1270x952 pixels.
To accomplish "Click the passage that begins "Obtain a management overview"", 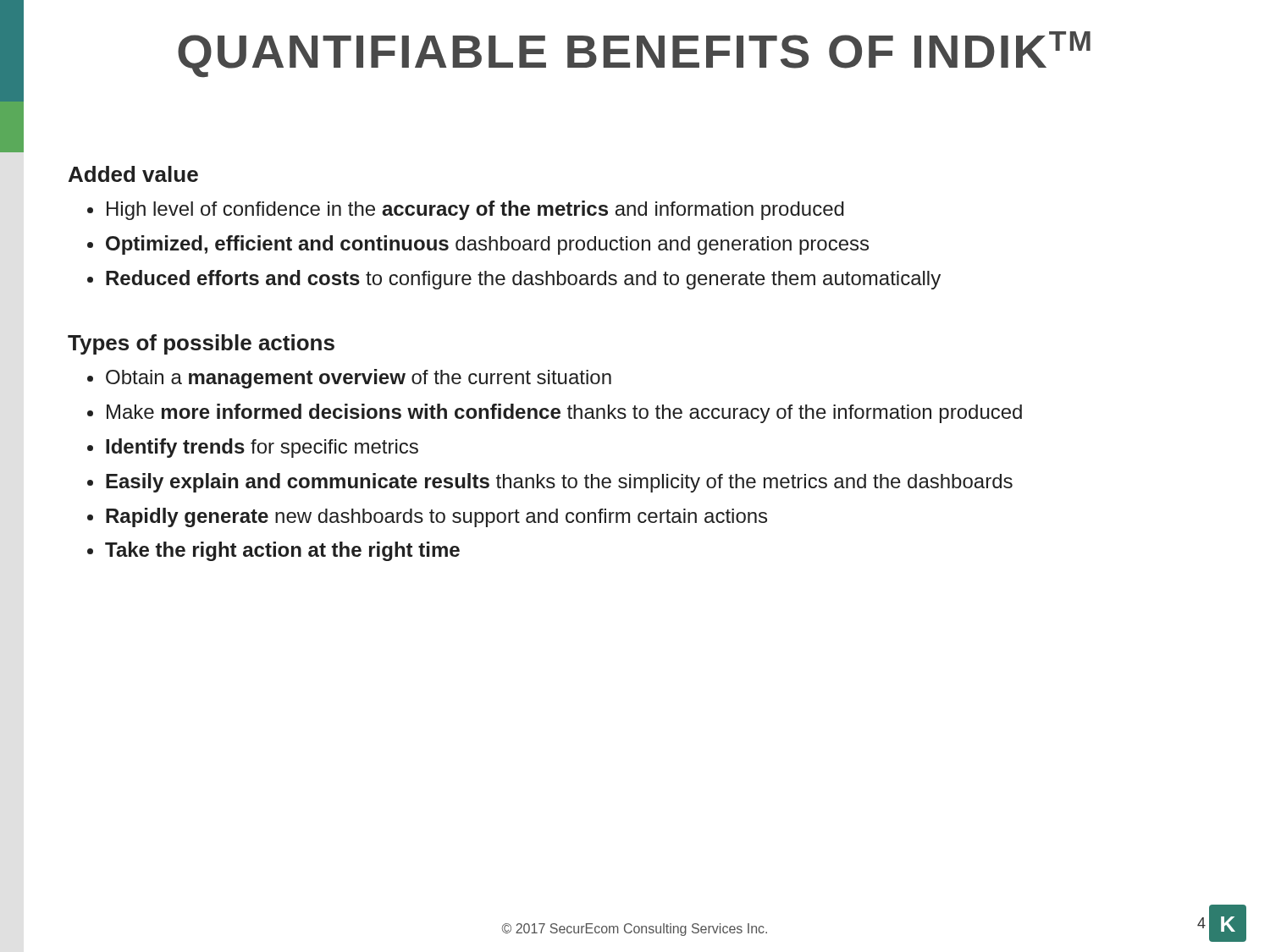I will (x=359, y=377).
